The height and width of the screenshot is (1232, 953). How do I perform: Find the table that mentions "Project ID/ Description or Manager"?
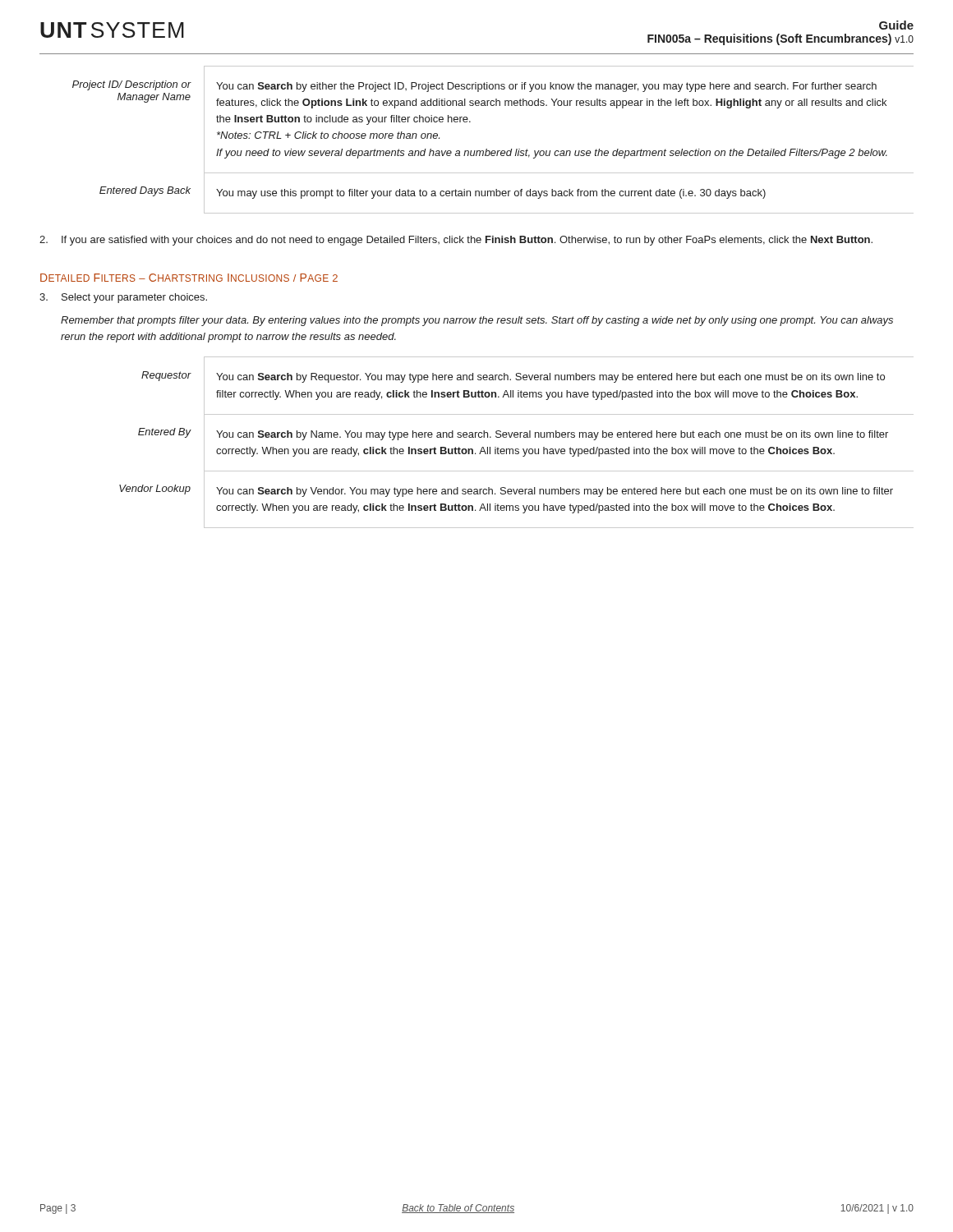476,140
